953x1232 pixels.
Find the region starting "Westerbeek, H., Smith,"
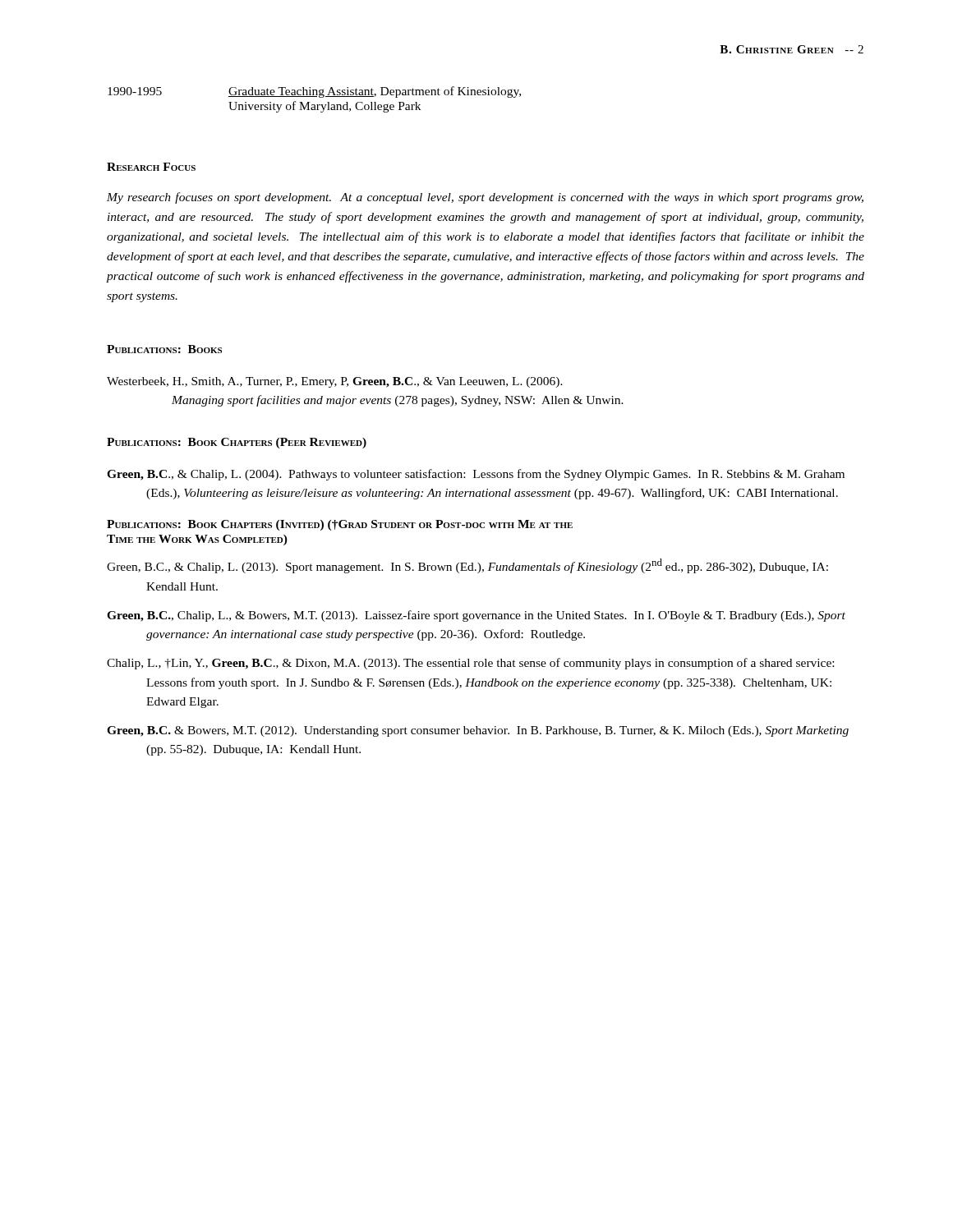point(365,390)
